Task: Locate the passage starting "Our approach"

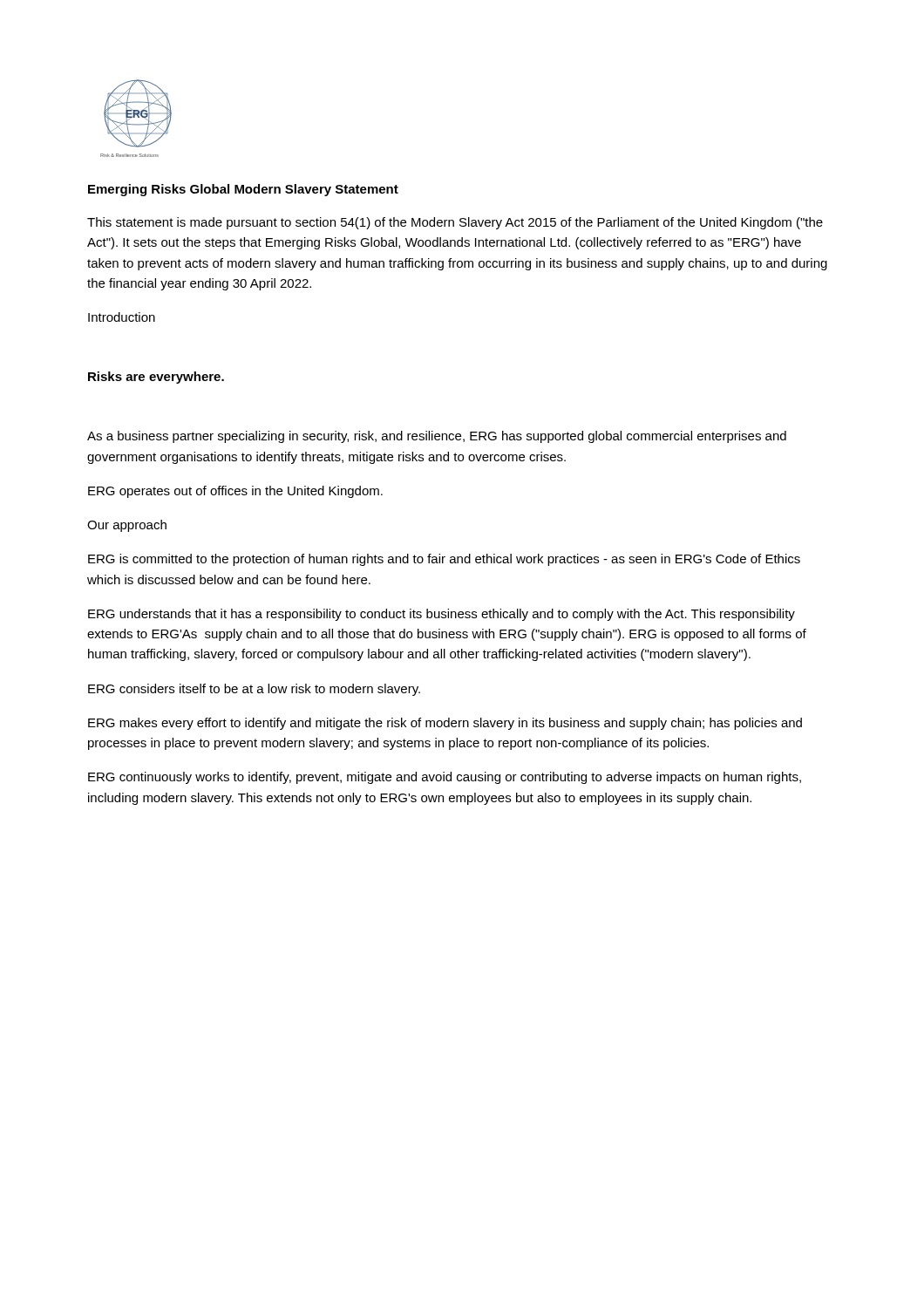Action: tap(127, 525)
